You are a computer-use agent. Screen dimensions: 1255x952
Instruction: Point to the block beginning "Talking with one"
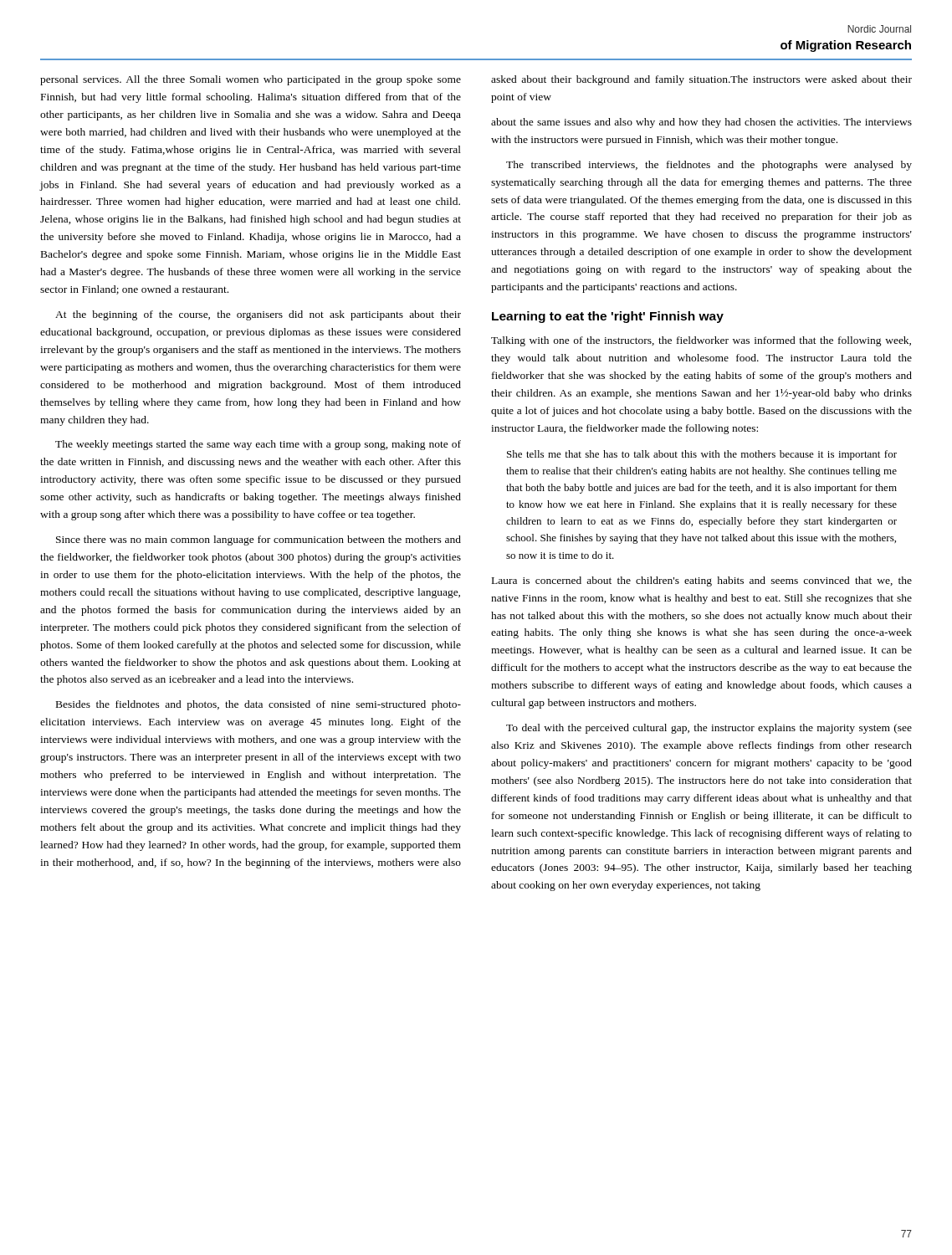(701, 384)
